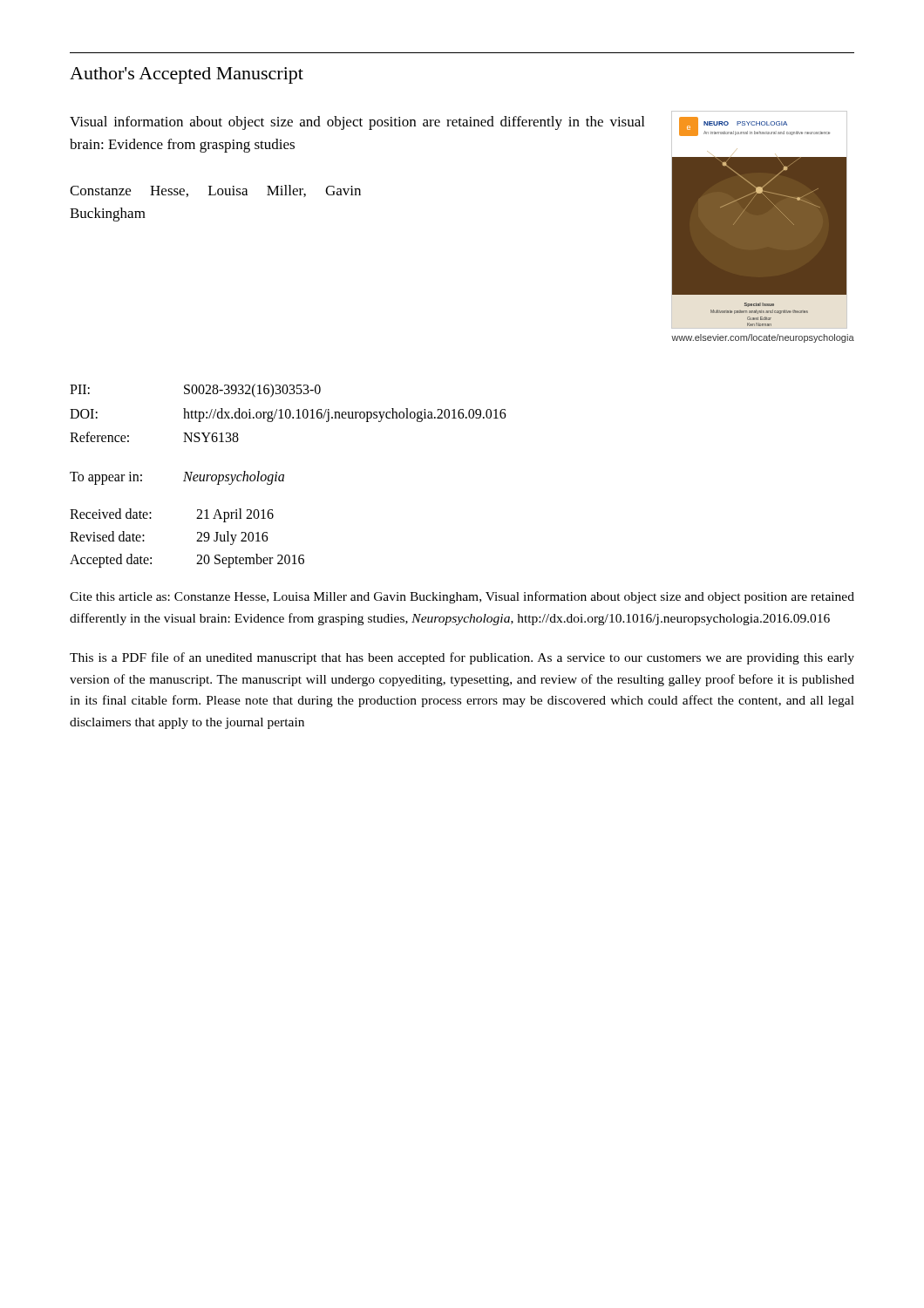Select the passage starting "Cite this article as: Constanze Hesse,"
Image resolution: width=924 pixels, height=1308 pixels.
[462, 607]
